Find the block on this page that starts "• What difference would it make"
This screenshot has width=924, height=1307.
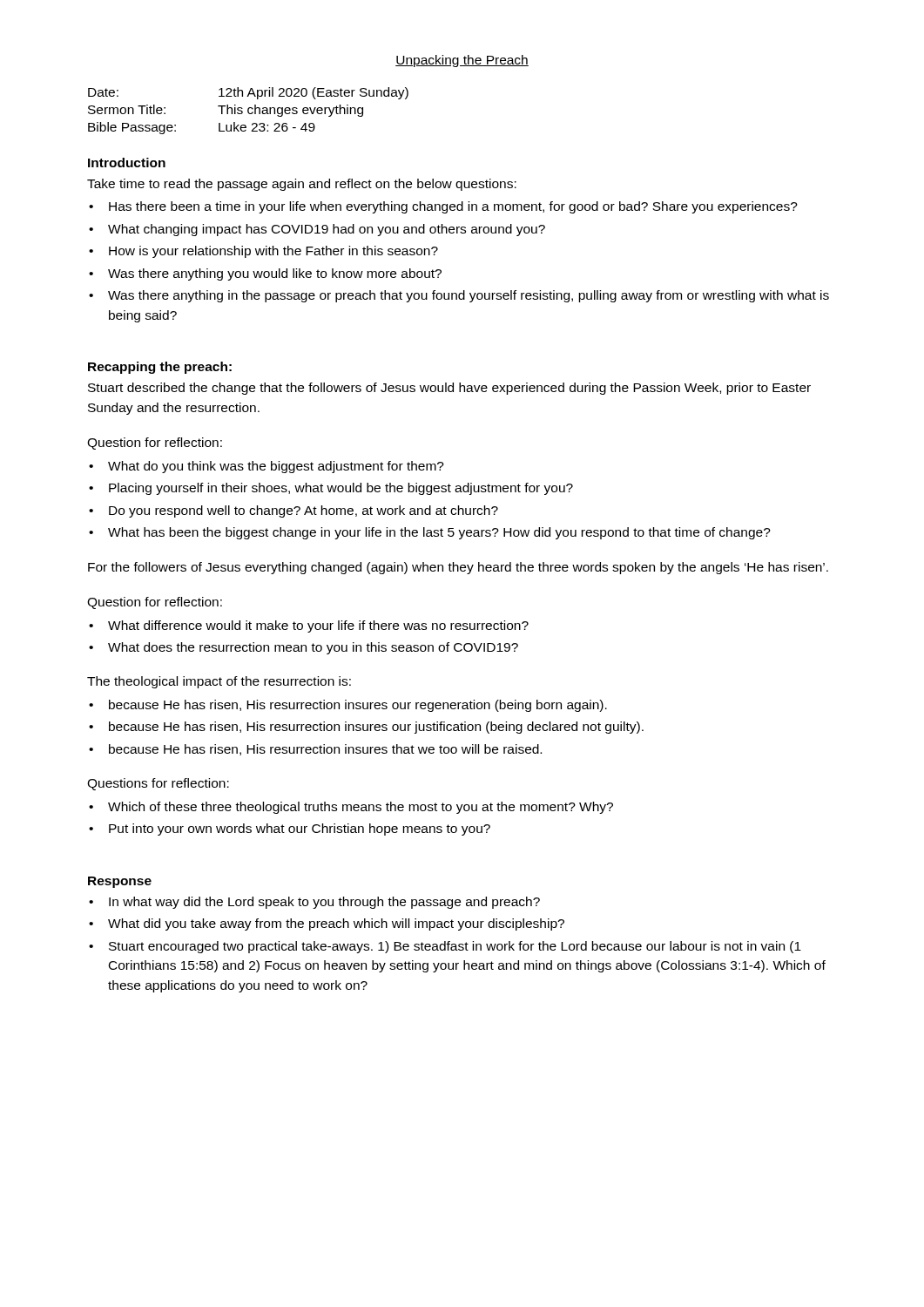[x=462, y=625]
